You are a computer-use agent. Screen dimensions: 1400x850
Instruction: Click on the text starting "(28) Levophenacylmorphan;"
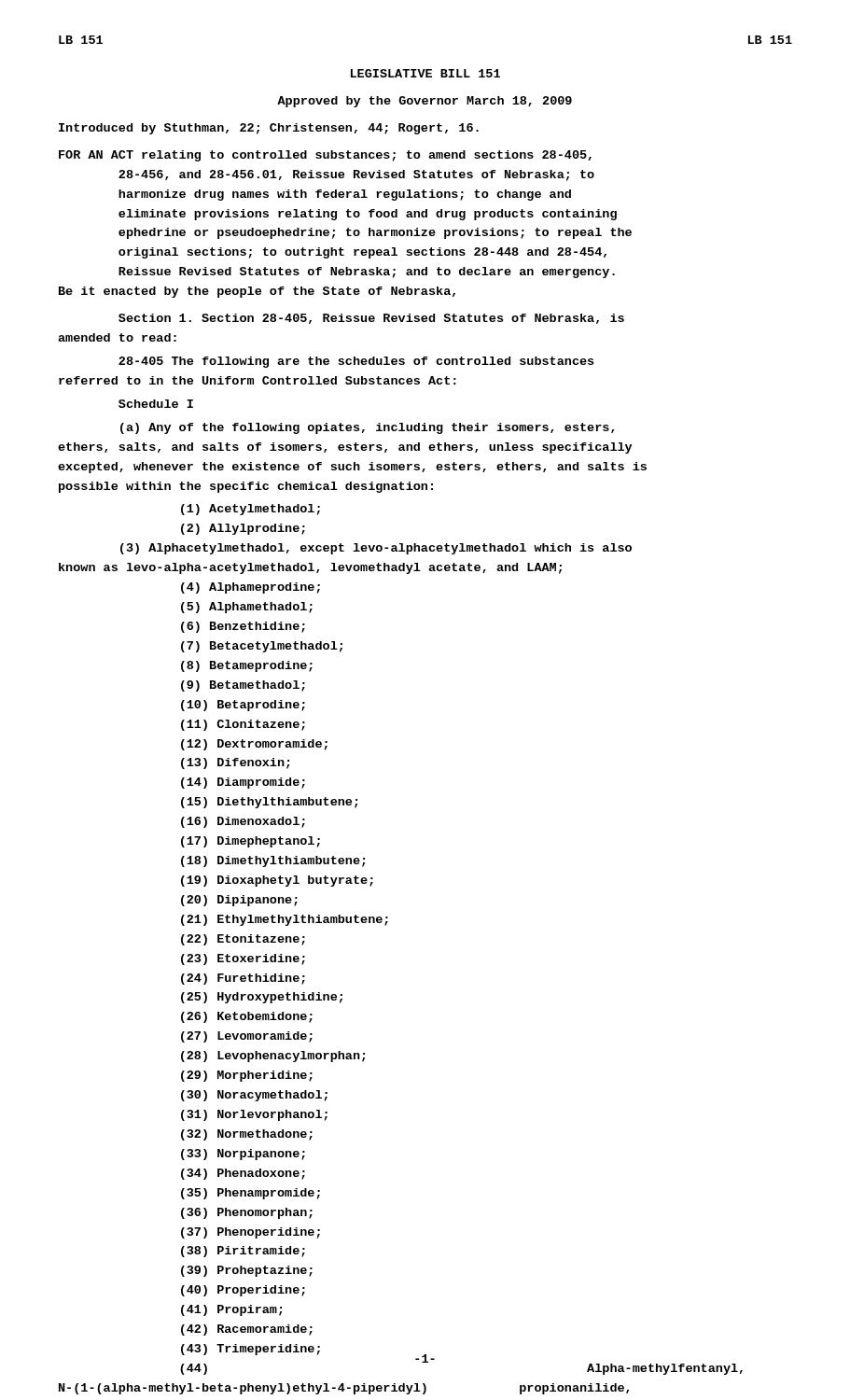coord(213,1056)
